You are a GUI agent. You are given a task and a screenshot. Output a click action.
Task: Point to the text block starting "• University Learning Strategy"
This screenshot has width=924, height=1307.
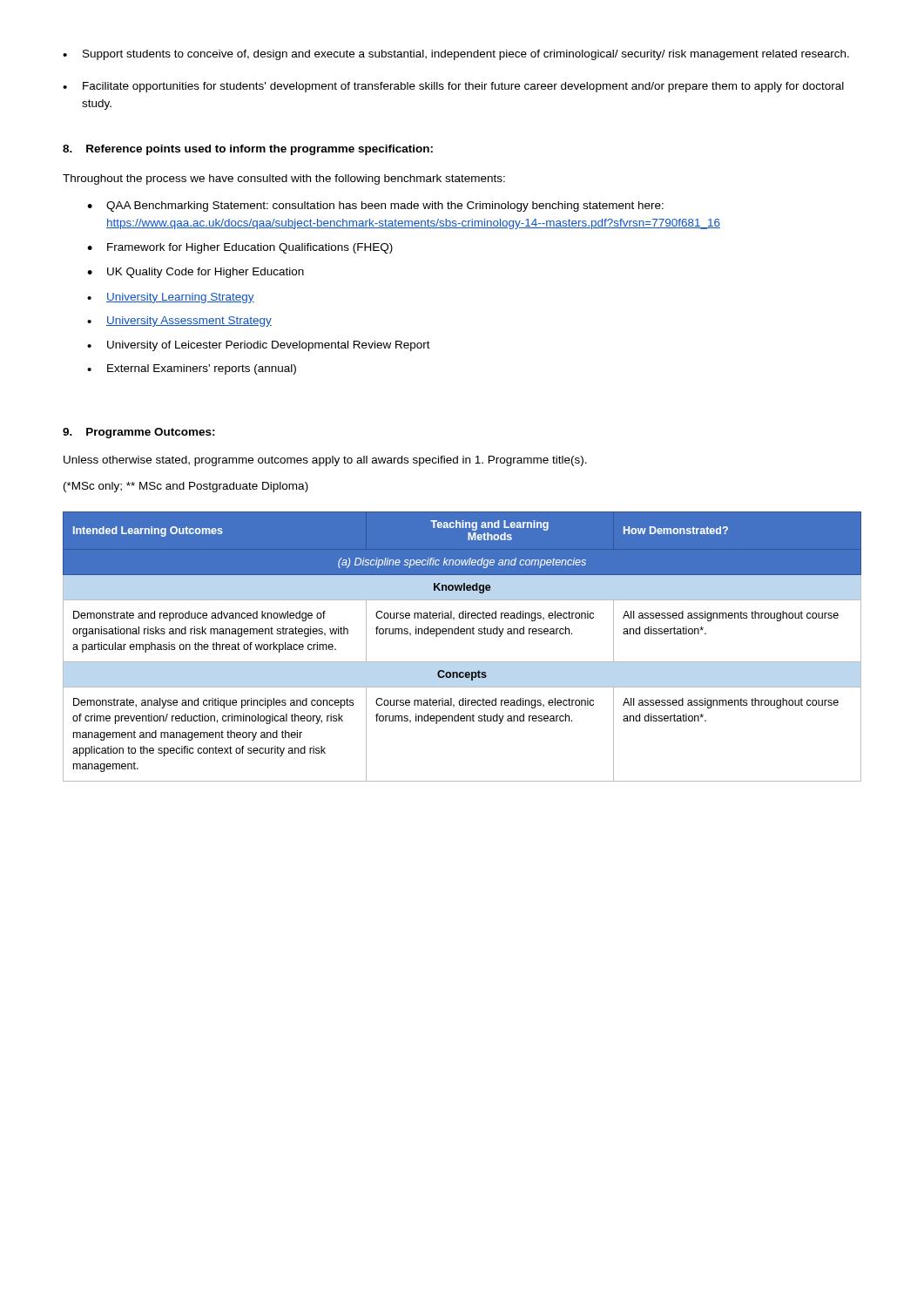[x=171, y=298]
